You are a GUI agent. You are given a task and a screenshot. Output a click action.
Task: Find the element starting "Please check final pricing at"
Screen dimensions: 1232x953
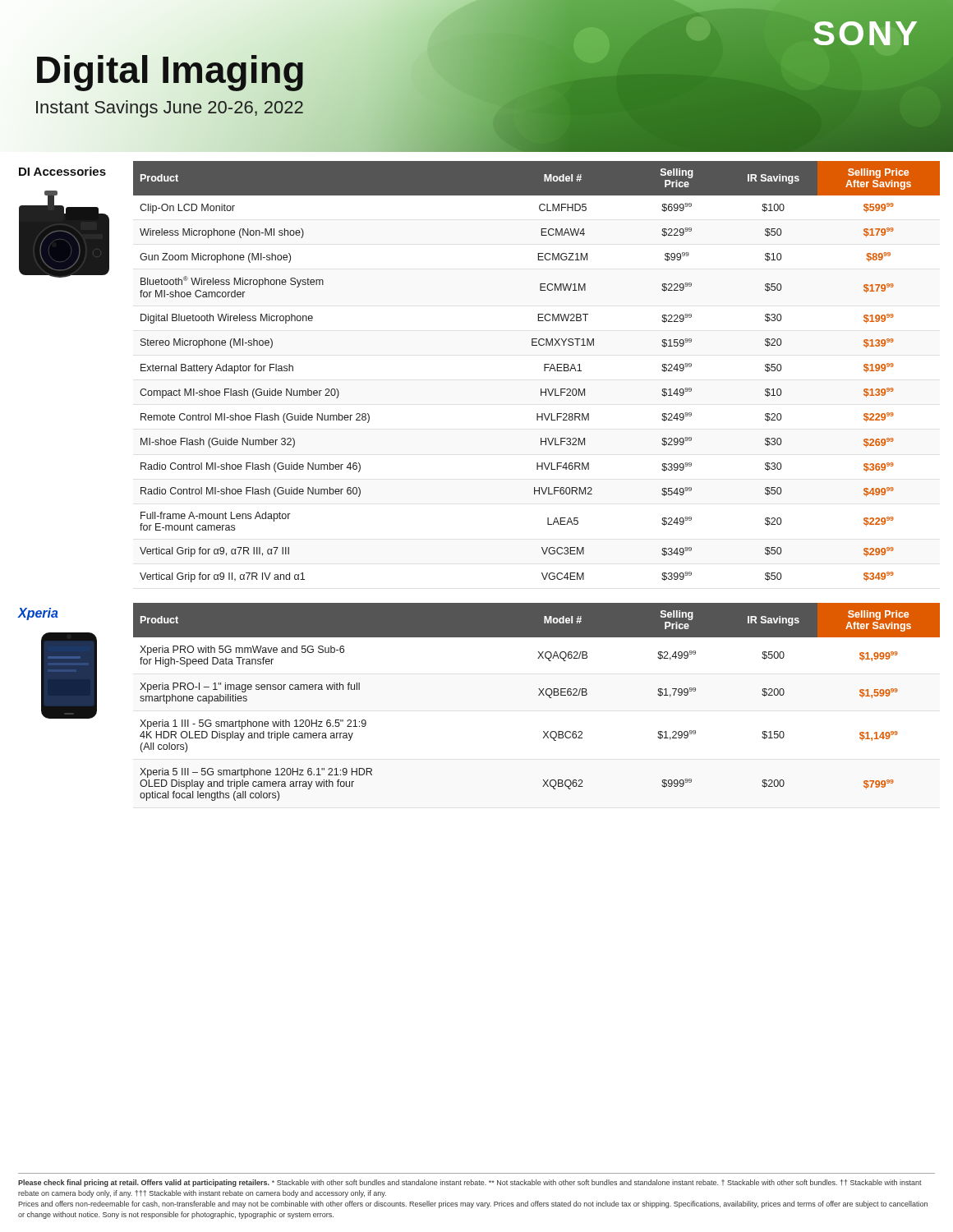(x=473, y=1199)
